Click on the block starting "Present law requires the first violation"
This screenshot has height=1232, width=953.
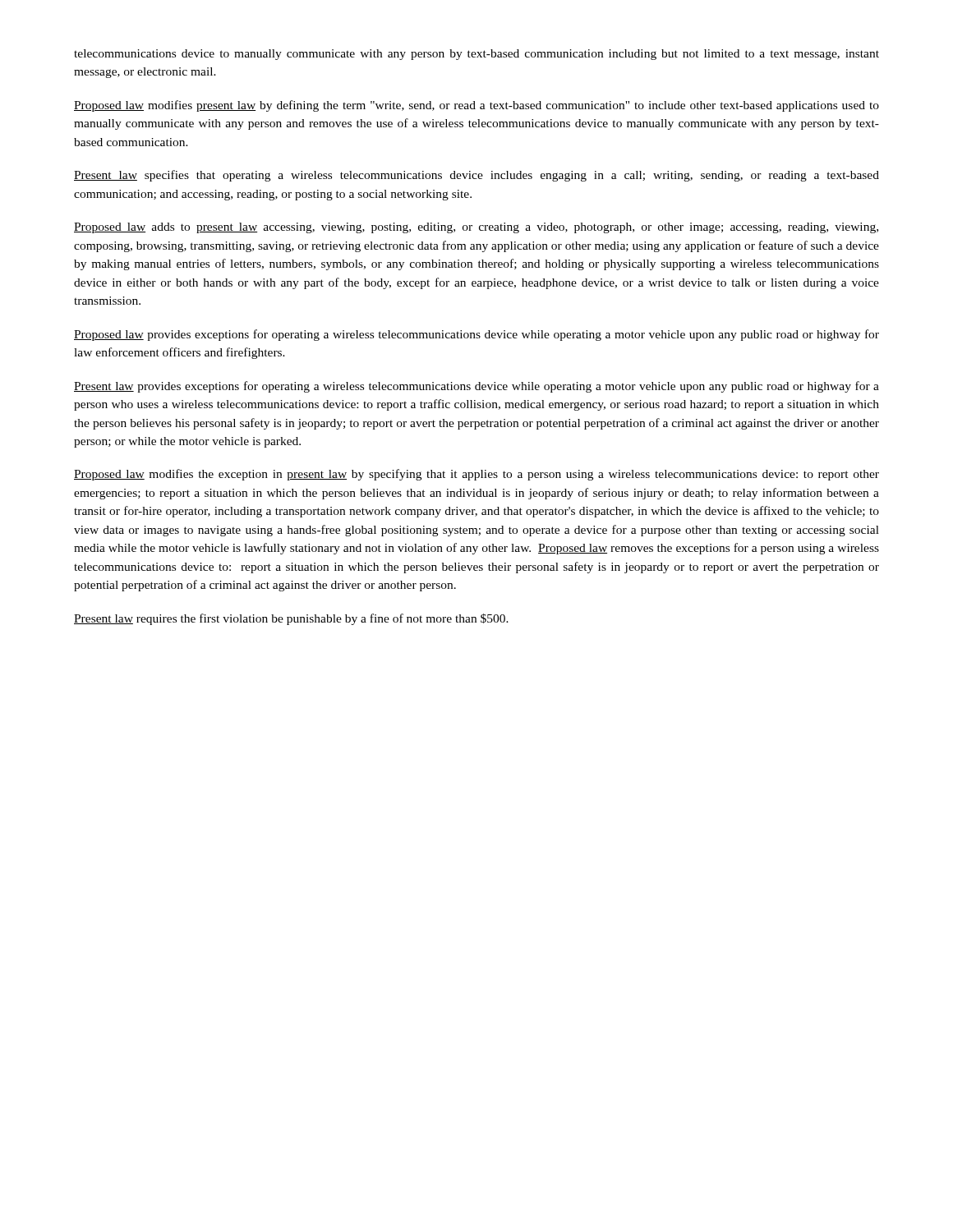(291, 618)
